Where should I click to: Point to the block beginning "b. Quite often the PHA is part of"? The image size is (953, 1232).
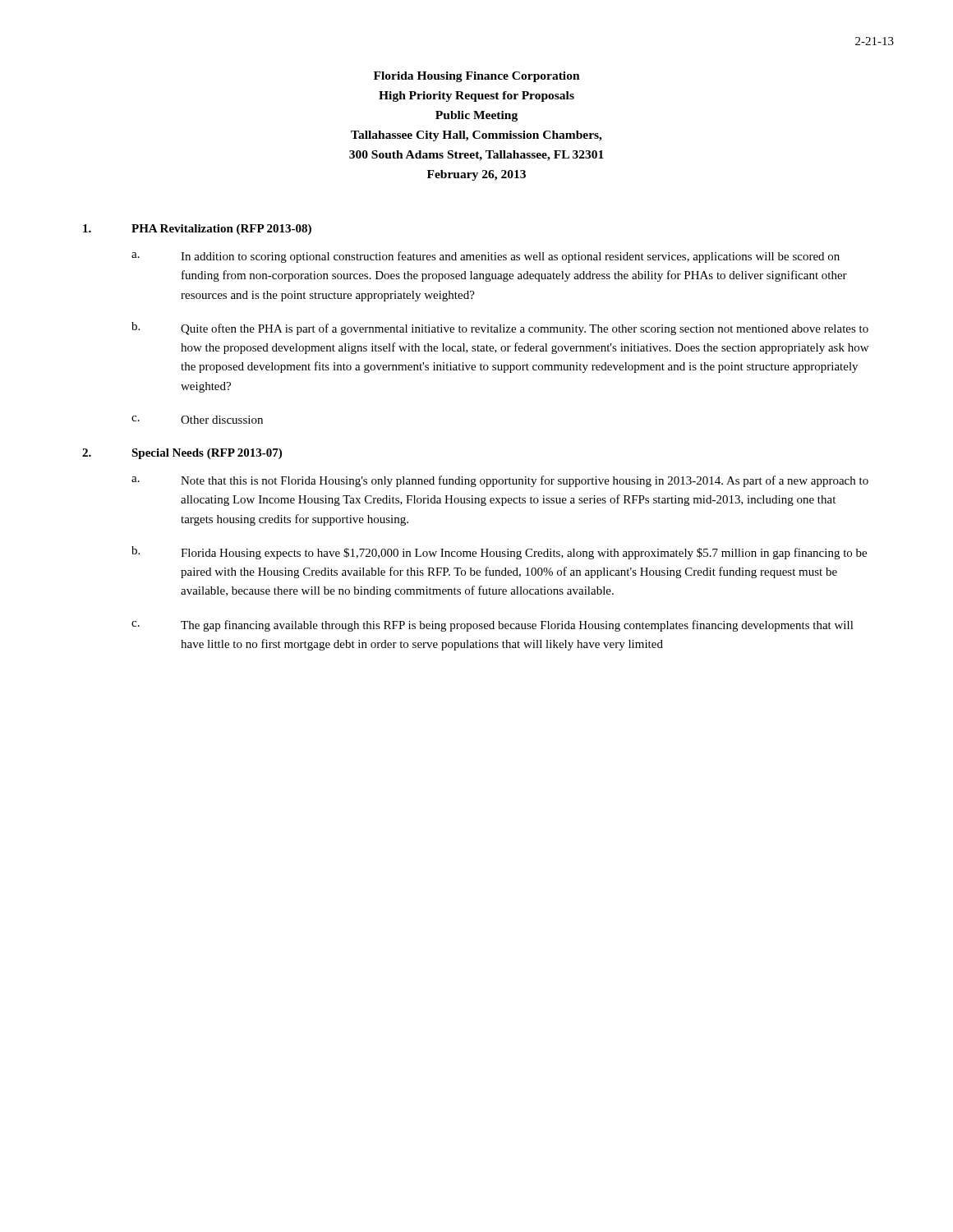pos(501,358)
